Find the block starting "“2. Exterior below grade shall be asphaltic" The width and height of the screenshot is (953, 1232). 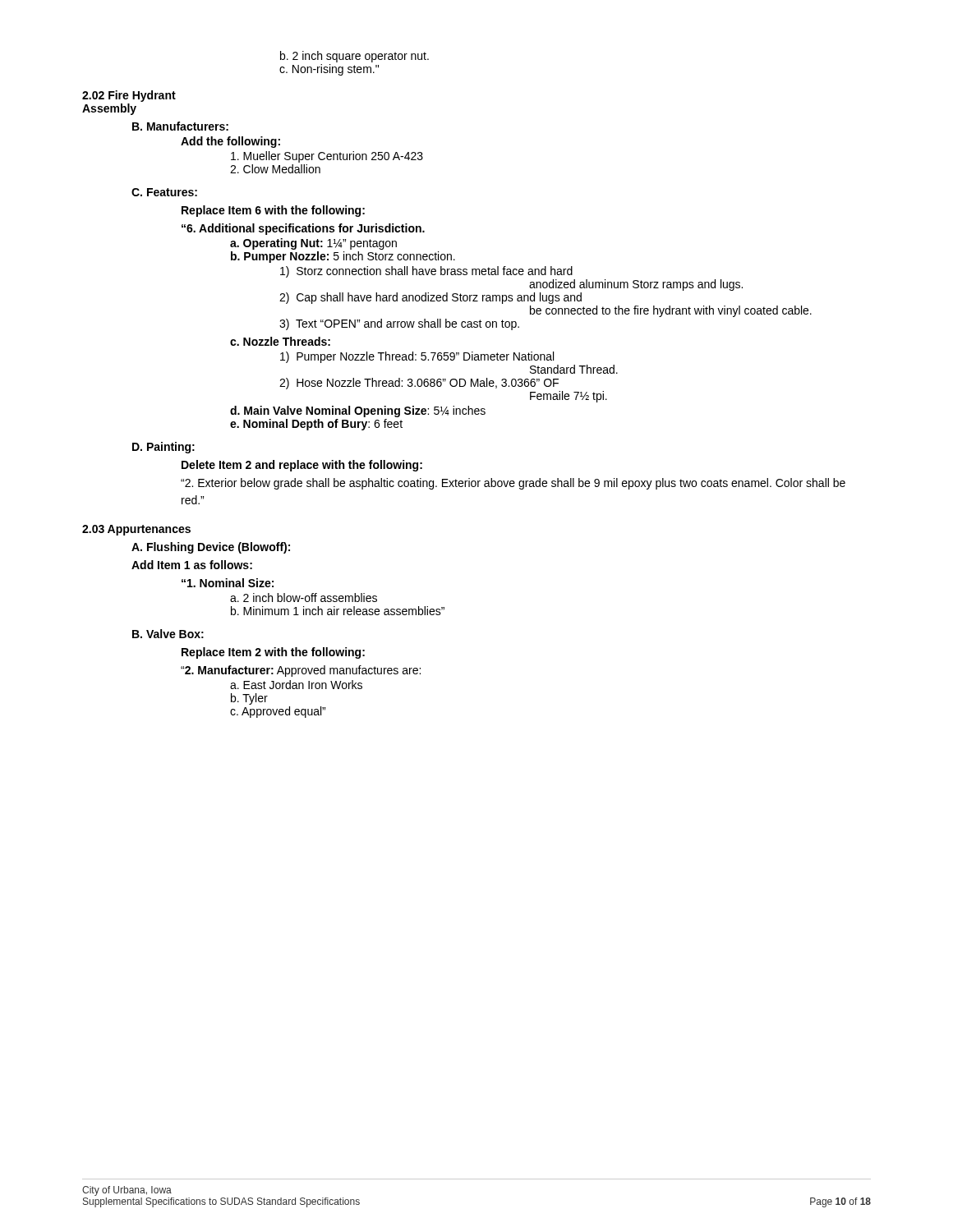(x=513, y=492)
